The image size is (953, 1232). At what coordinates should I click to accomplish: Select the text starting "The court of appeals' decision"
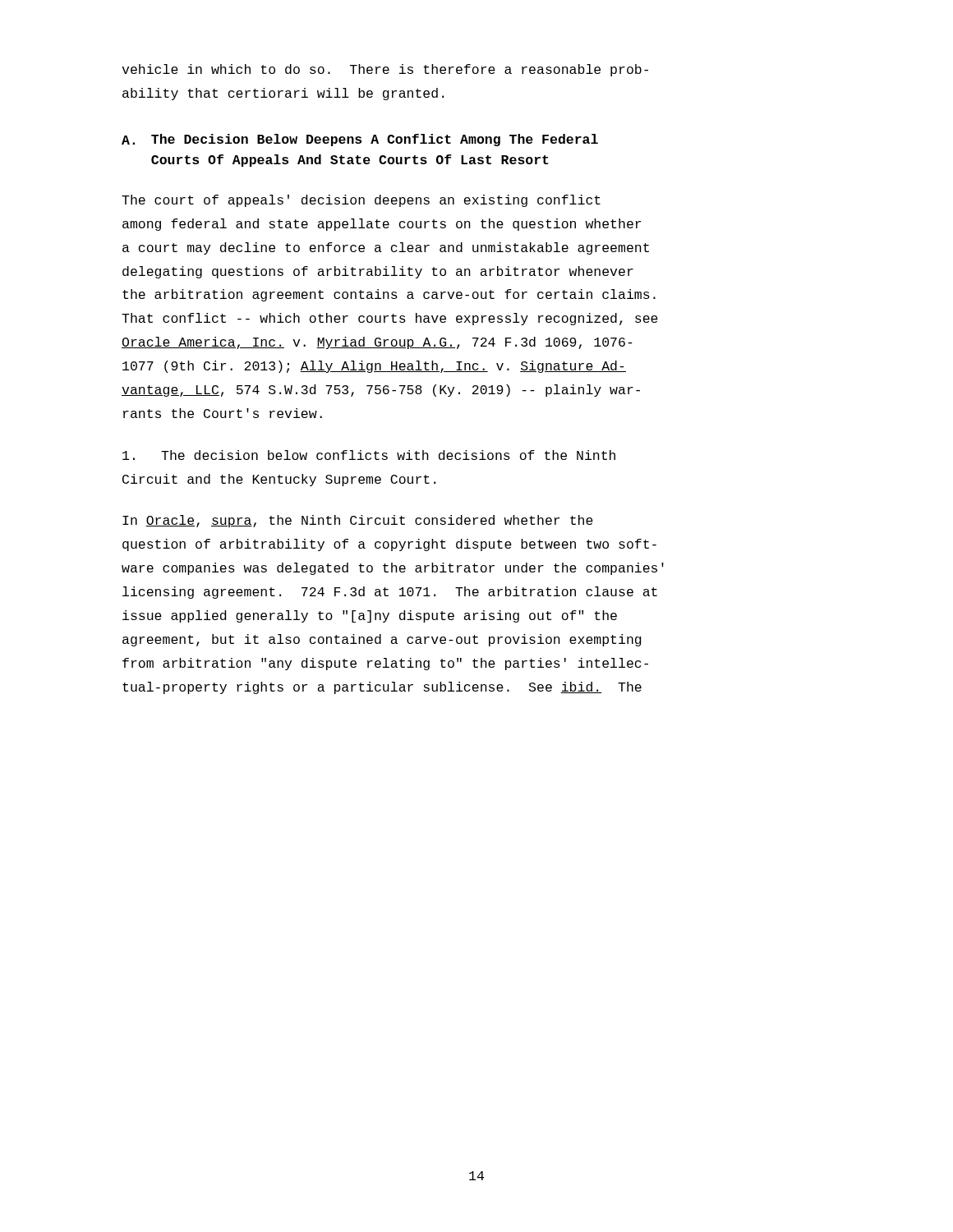476,308
